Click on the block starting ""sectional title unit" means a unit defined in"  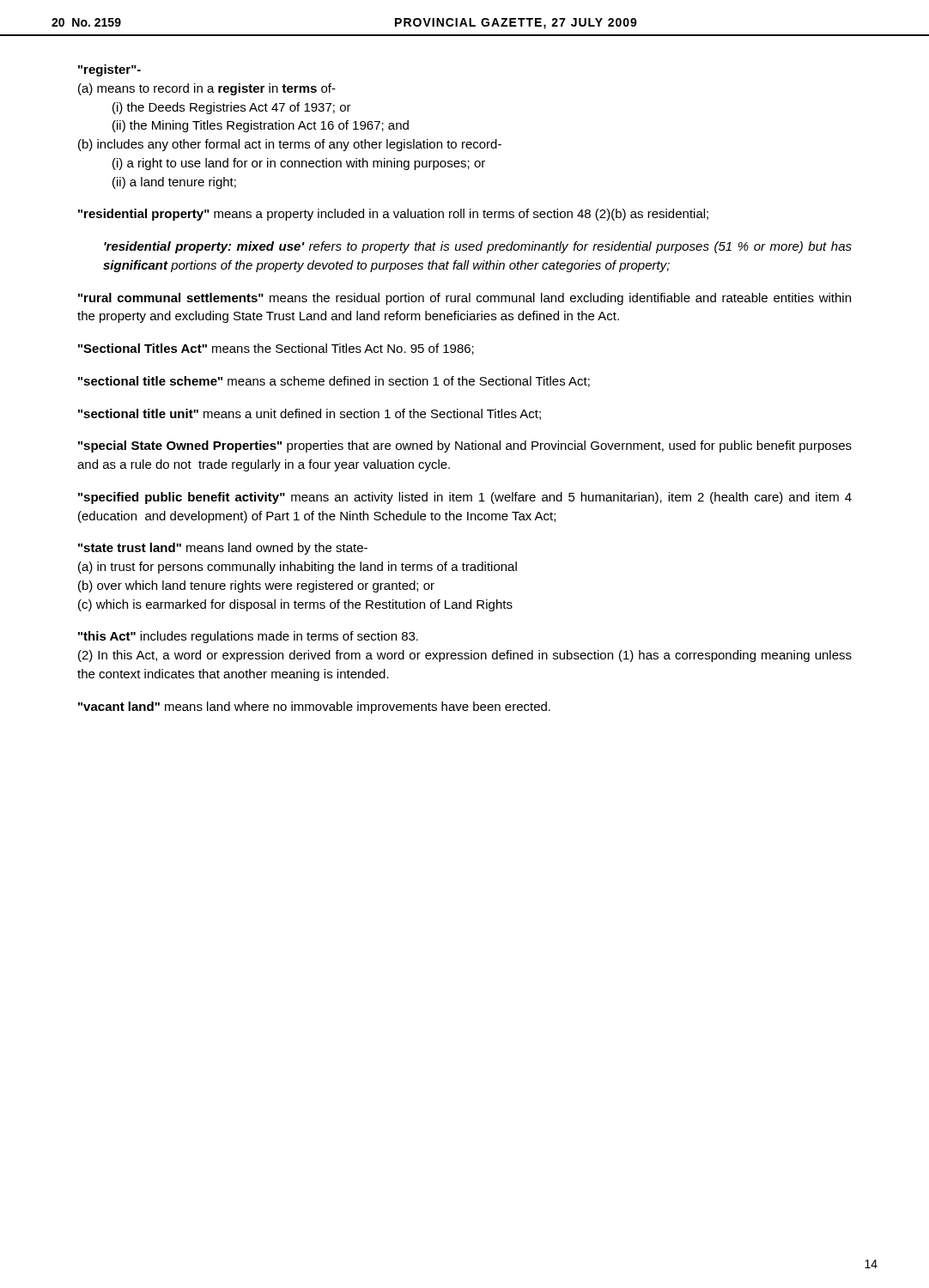(310, 413)
